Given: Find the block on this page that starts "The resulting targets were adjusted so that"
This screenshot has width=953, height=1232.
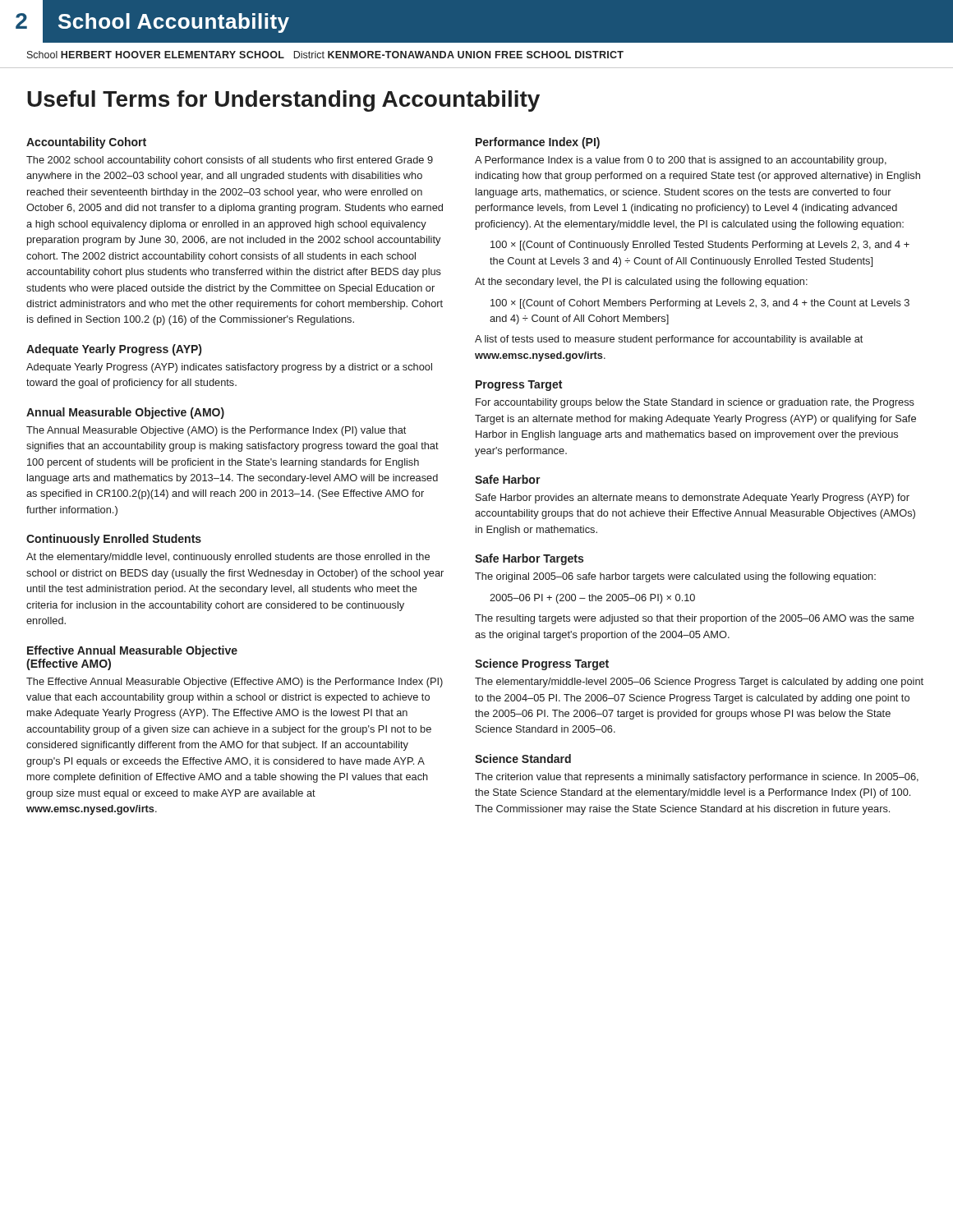Looking at the screenshot, I should click(x=695, y=626).
